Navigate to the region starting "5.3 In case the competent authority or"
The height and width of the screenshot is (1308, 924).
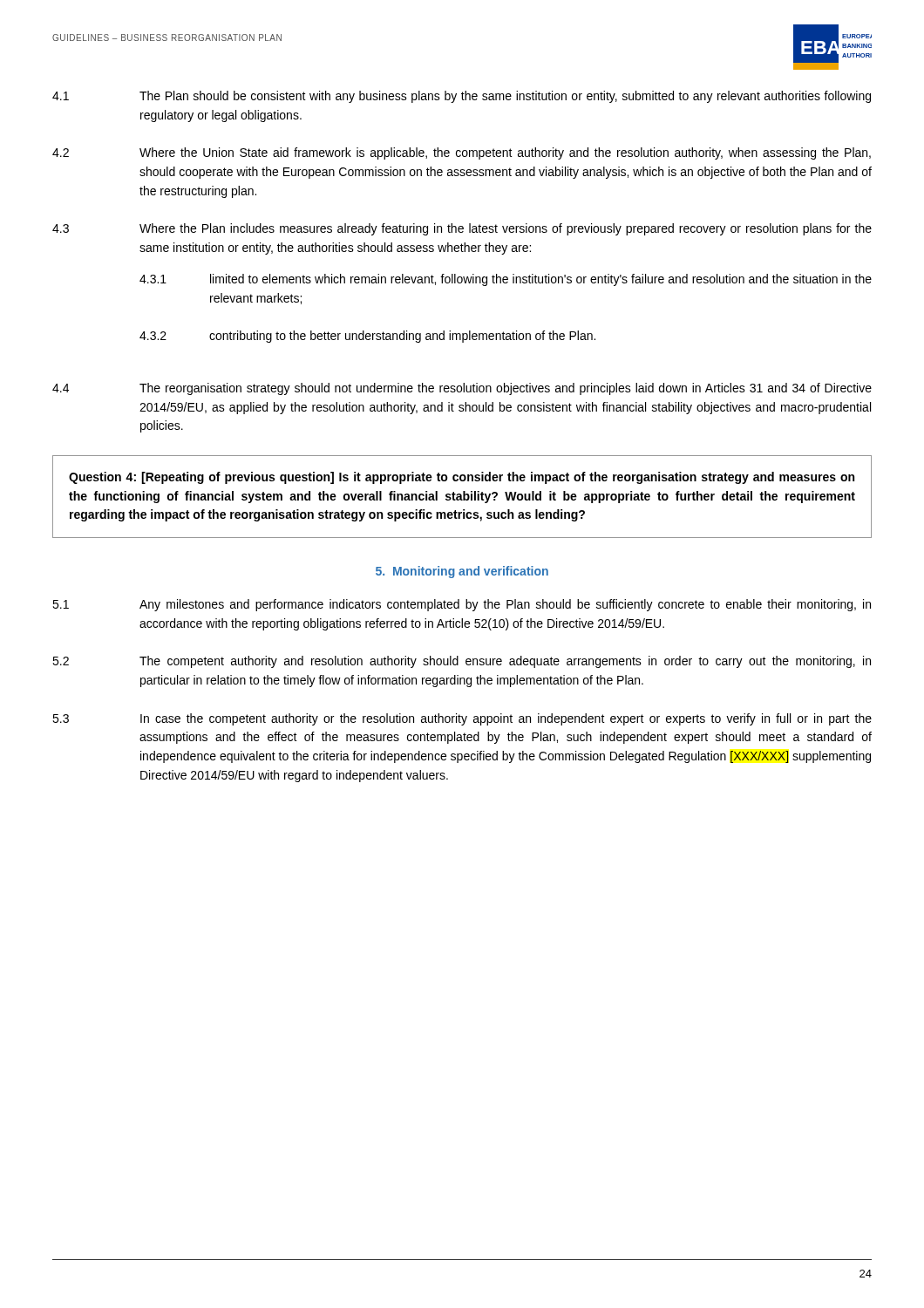click(x=462, y=747)
